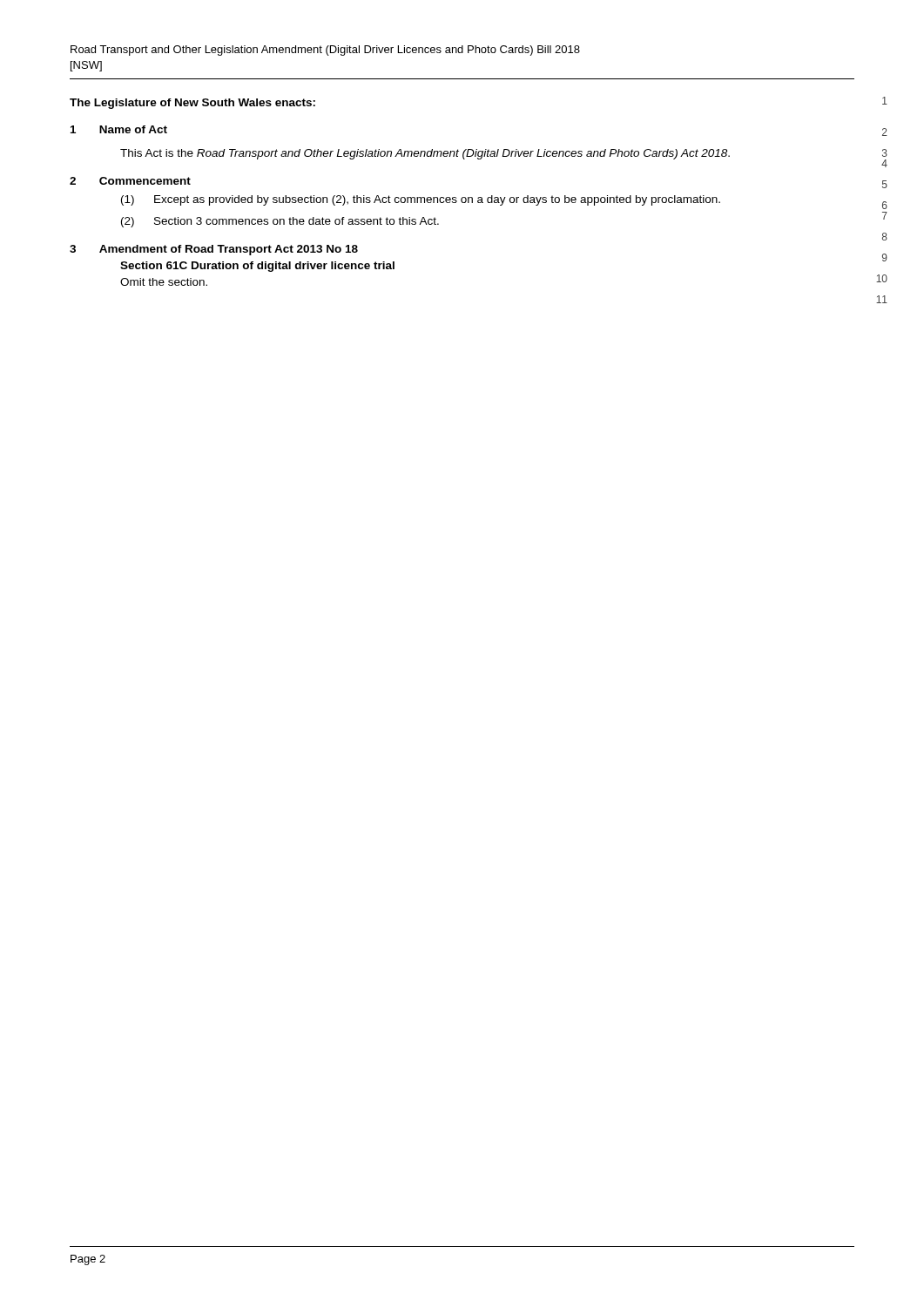This screenshot has width=924, height=1307.
Task: Locate the section header that reads "3 Amendment of Road Transport Act 2013 No"
Action: click(214, 248)
